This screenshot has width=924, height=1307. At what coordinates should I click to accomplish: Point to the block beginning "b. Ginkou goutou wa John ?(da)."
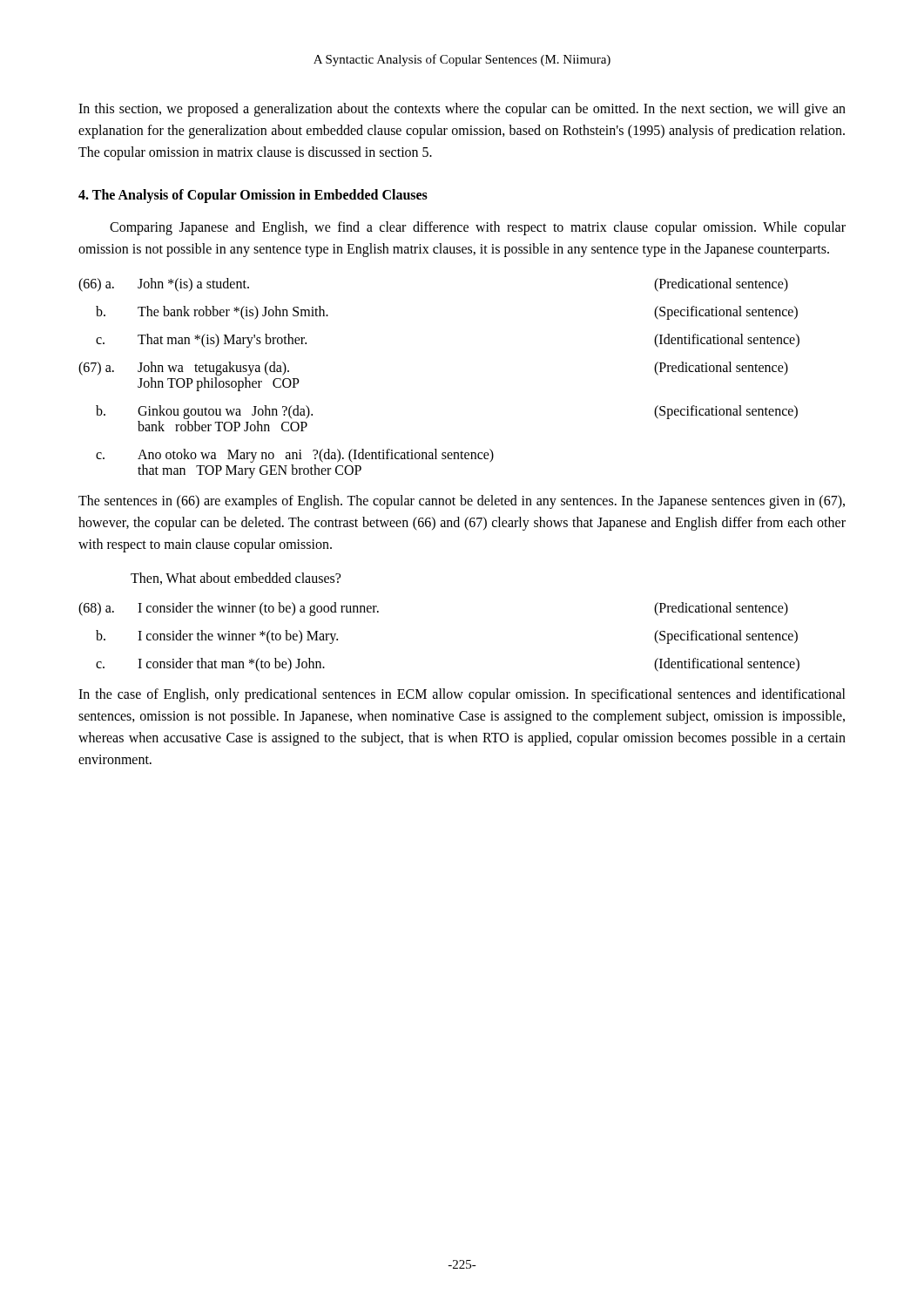pos(216,412)
